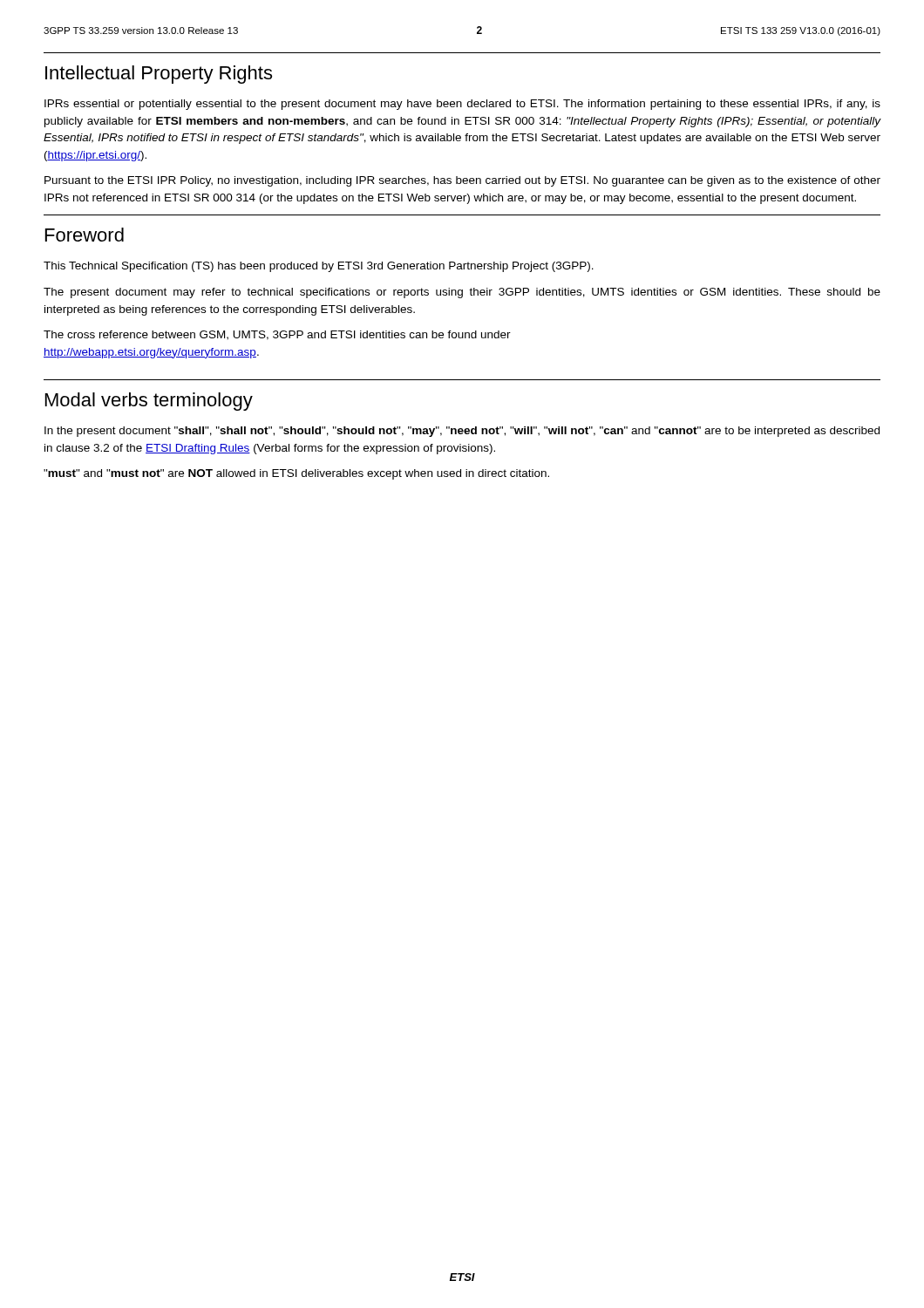
Task: Navigate to the region starting "In the present document "shall", "shall not", "should","
Action: [x=462, y=439]
